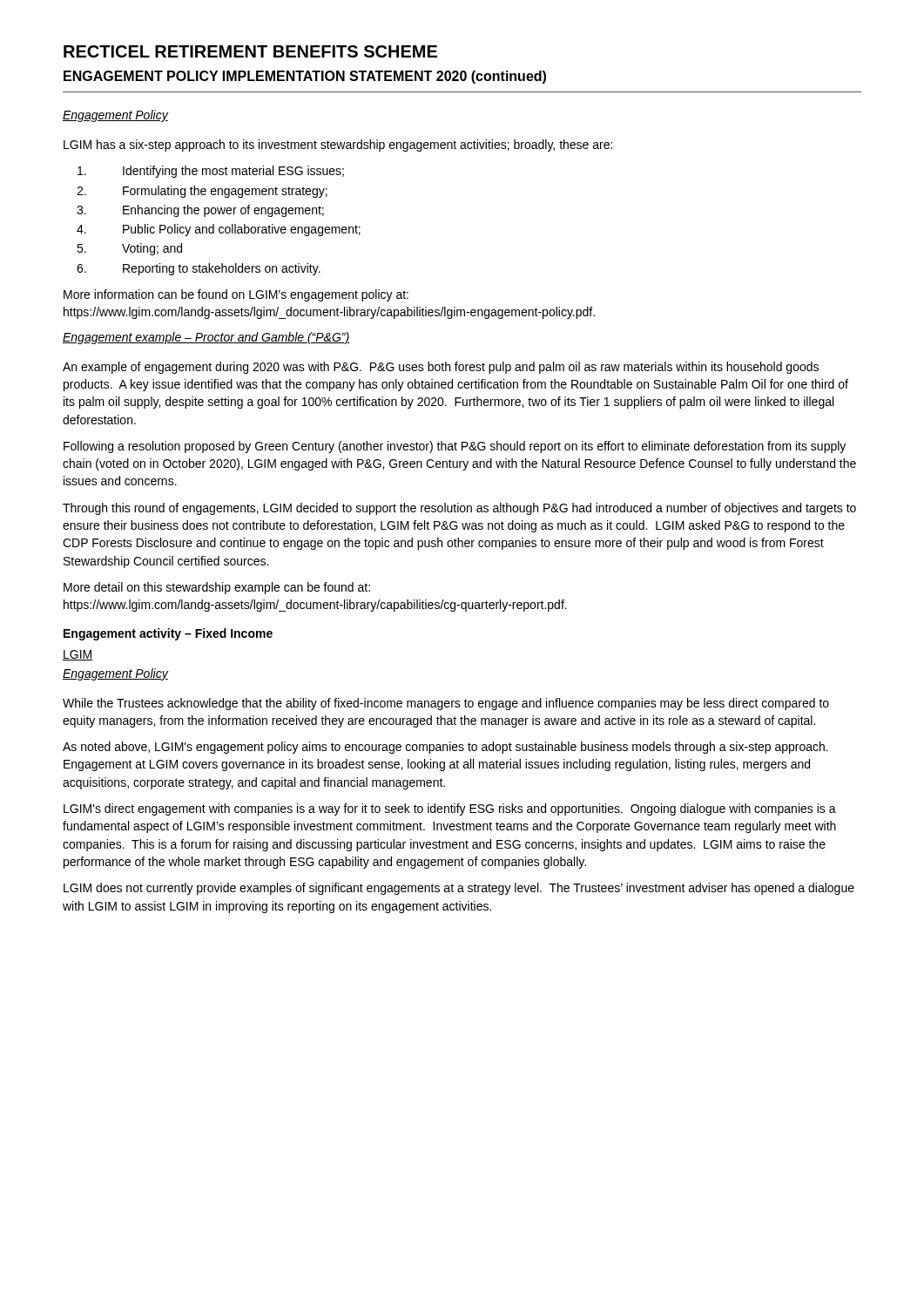Point to the text starting "Identifying the most material"
Viewport: 924px width, 1307px height.
(211, 172)
